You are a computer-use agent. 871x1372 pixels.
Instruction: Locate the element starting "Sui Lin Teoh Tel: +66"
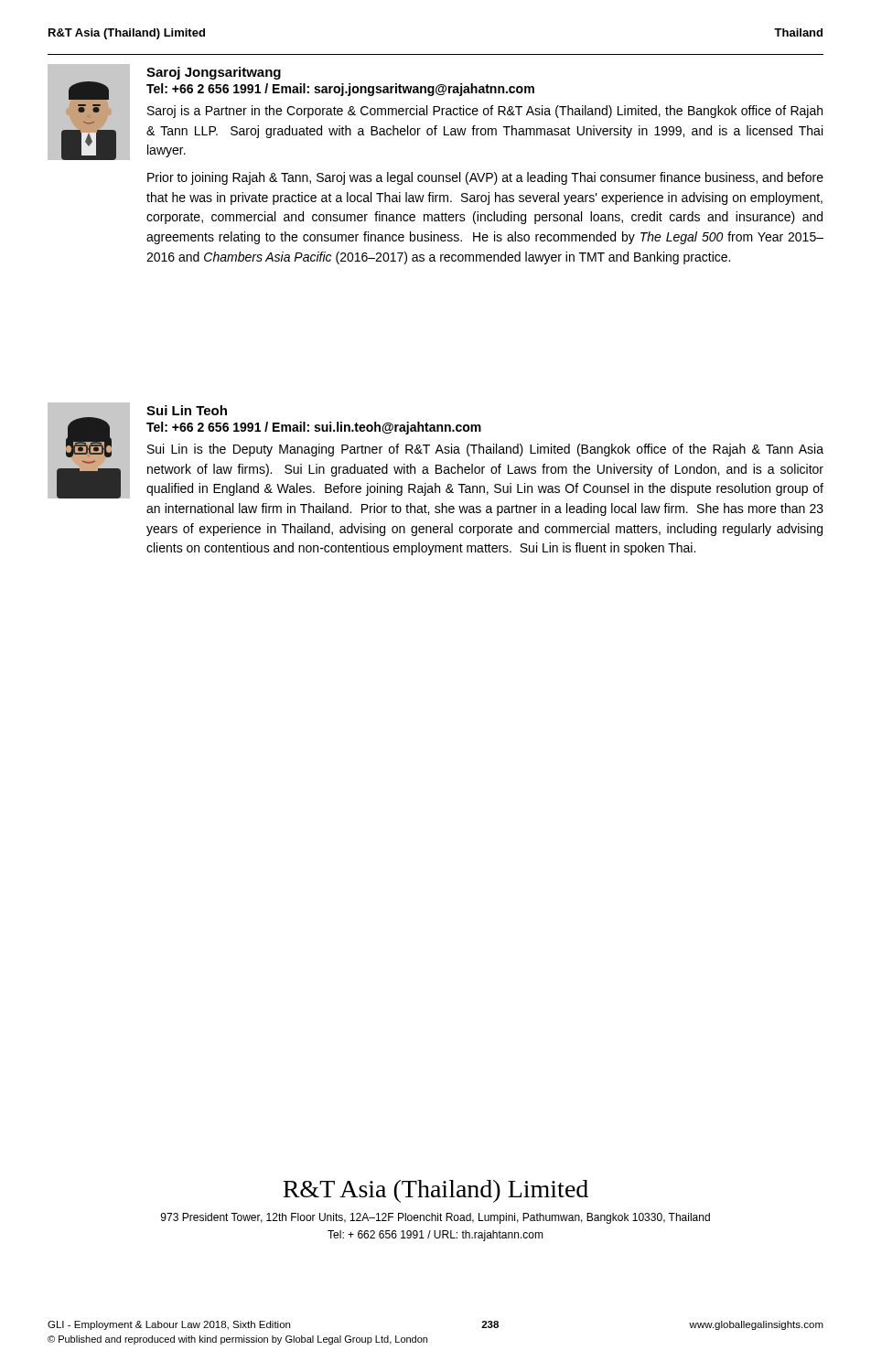(x=485, y=481)
